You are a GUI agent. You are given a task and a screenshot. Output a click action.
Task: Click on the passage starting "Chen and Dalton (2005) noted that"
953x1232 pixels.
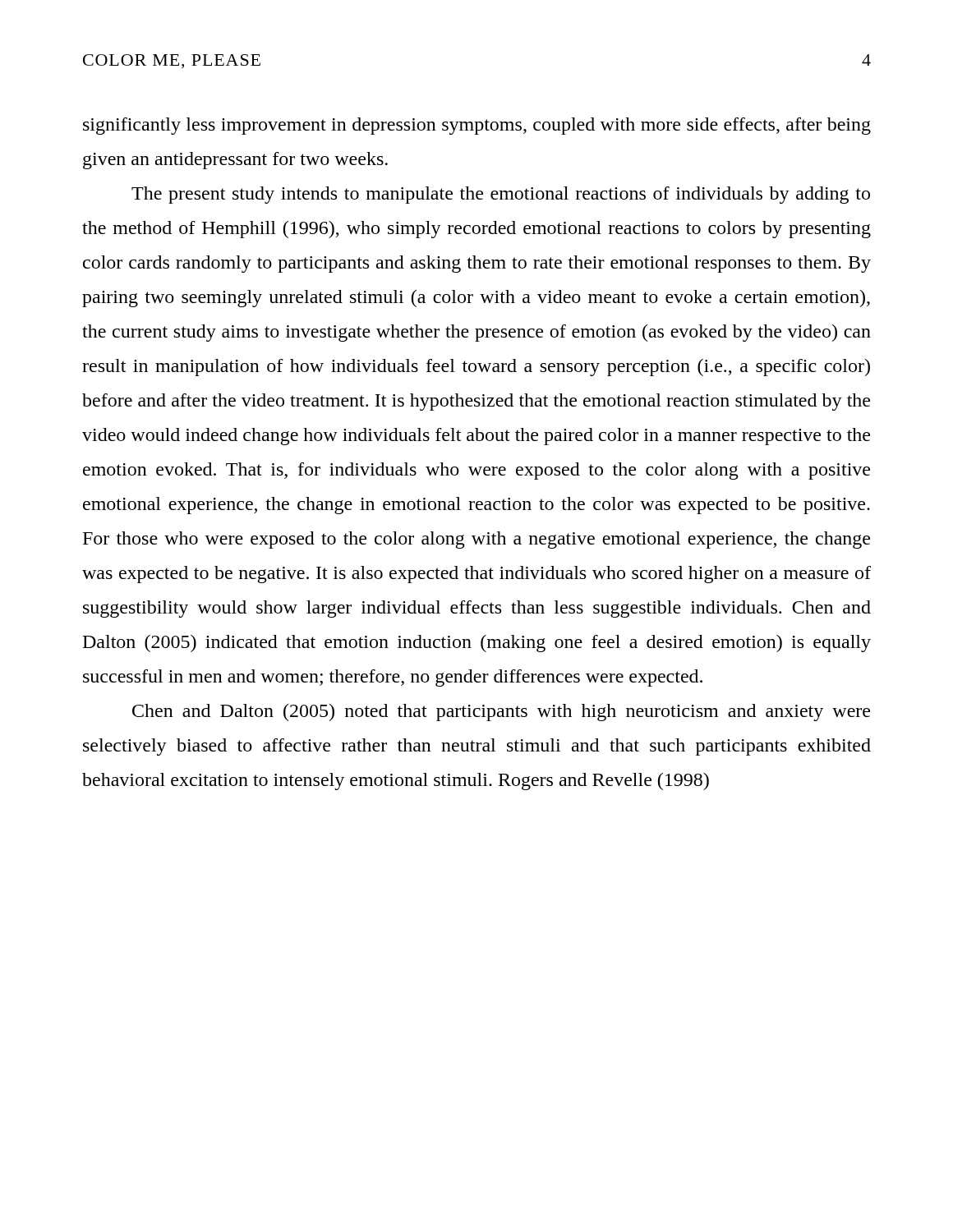[476, 745]
